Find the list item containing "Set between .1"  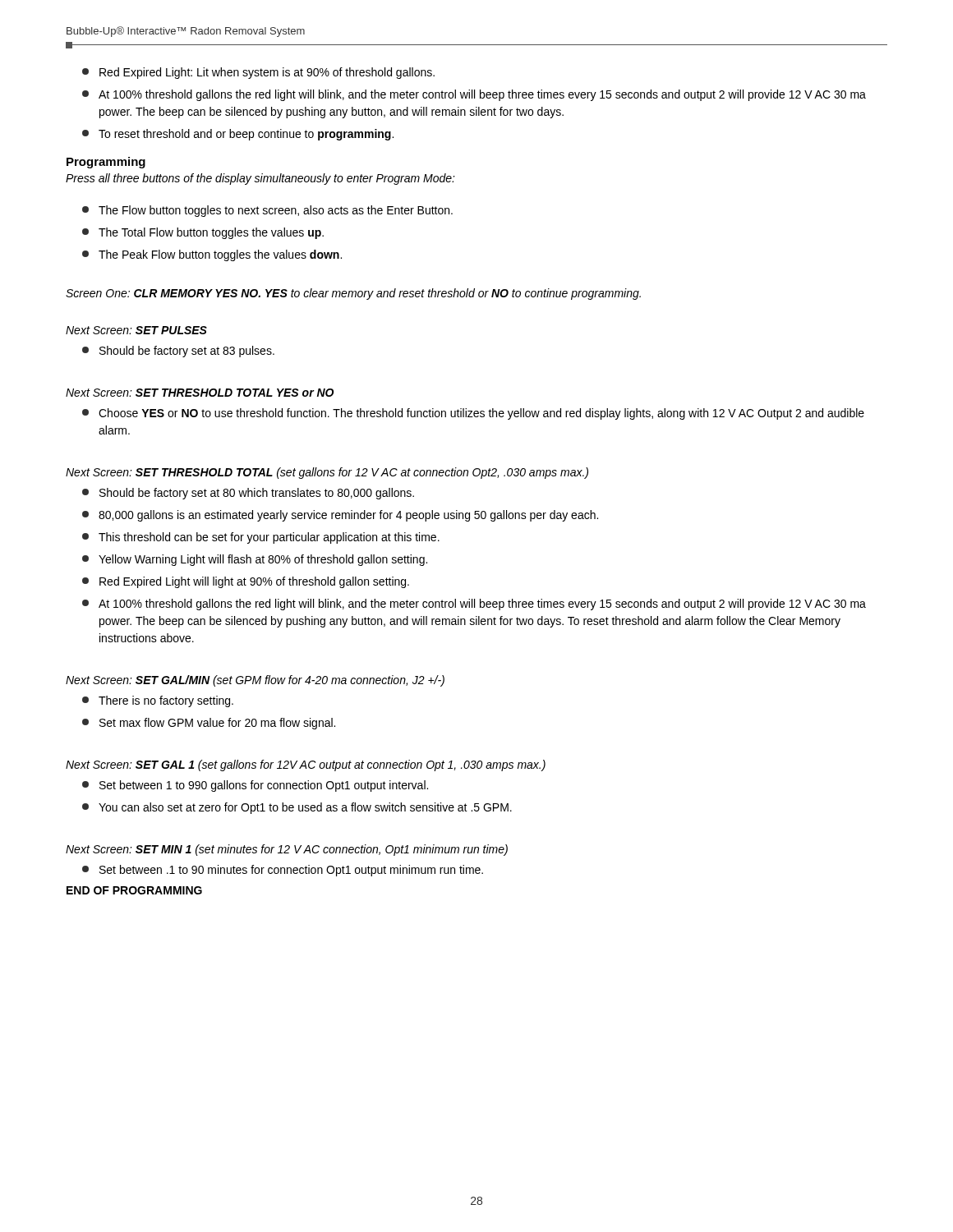485,870
